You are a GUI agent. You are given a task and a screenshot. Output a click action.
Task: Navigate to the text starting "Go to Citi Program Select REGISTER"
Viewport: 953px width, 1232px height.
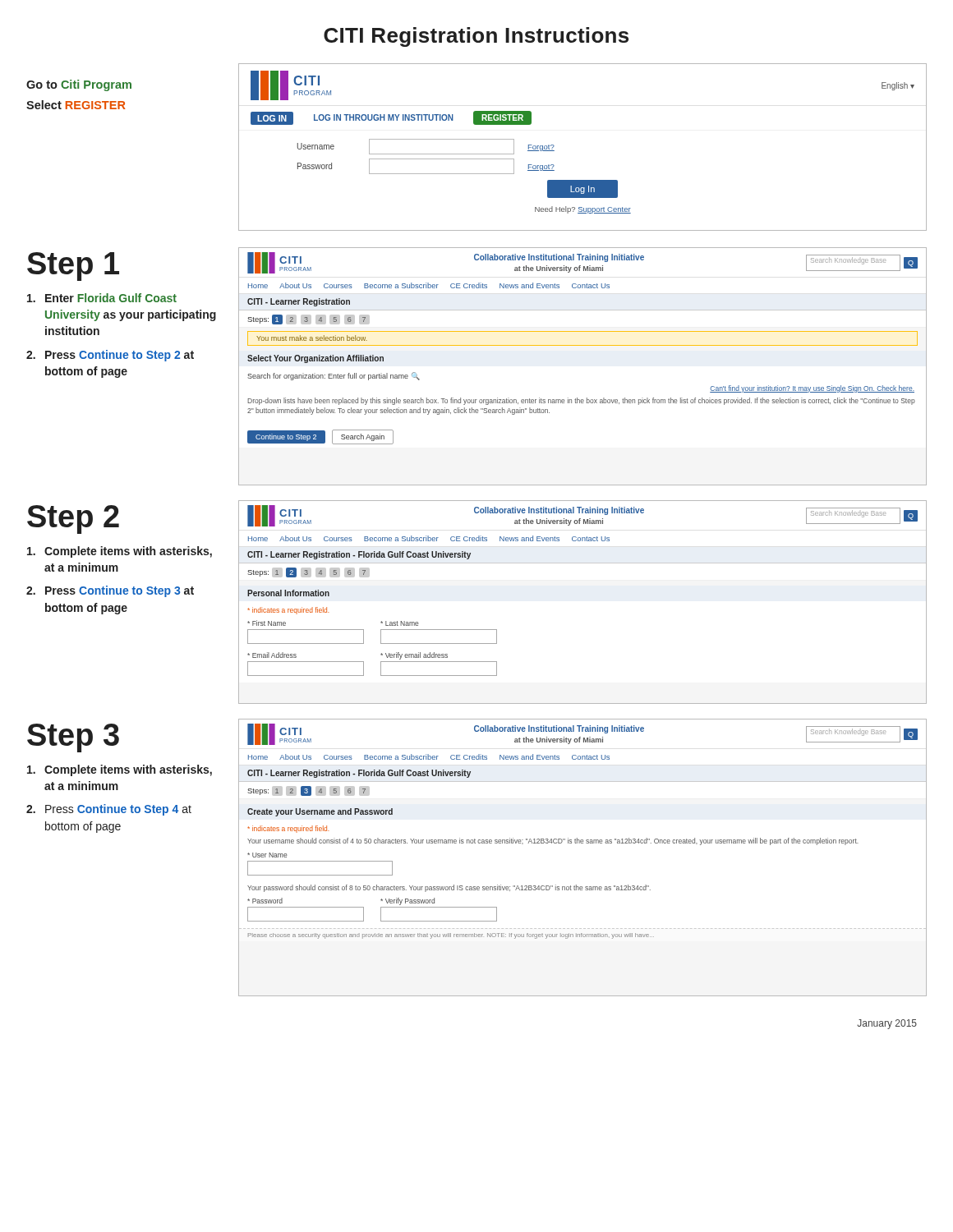(79, 95)
